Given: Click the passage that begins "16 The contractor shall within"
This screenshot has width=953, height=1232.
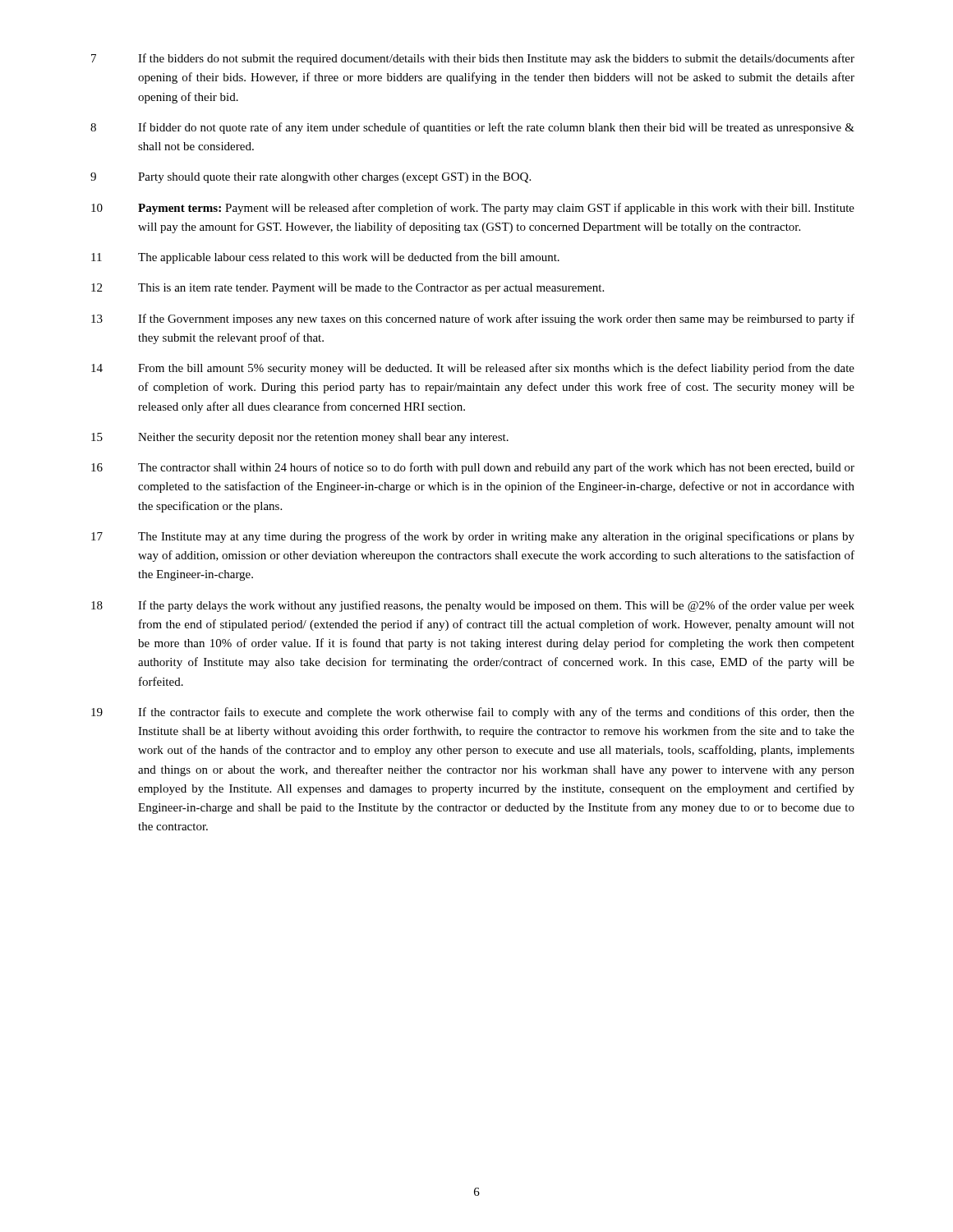Looking at the screenshot, I should 472,487.
